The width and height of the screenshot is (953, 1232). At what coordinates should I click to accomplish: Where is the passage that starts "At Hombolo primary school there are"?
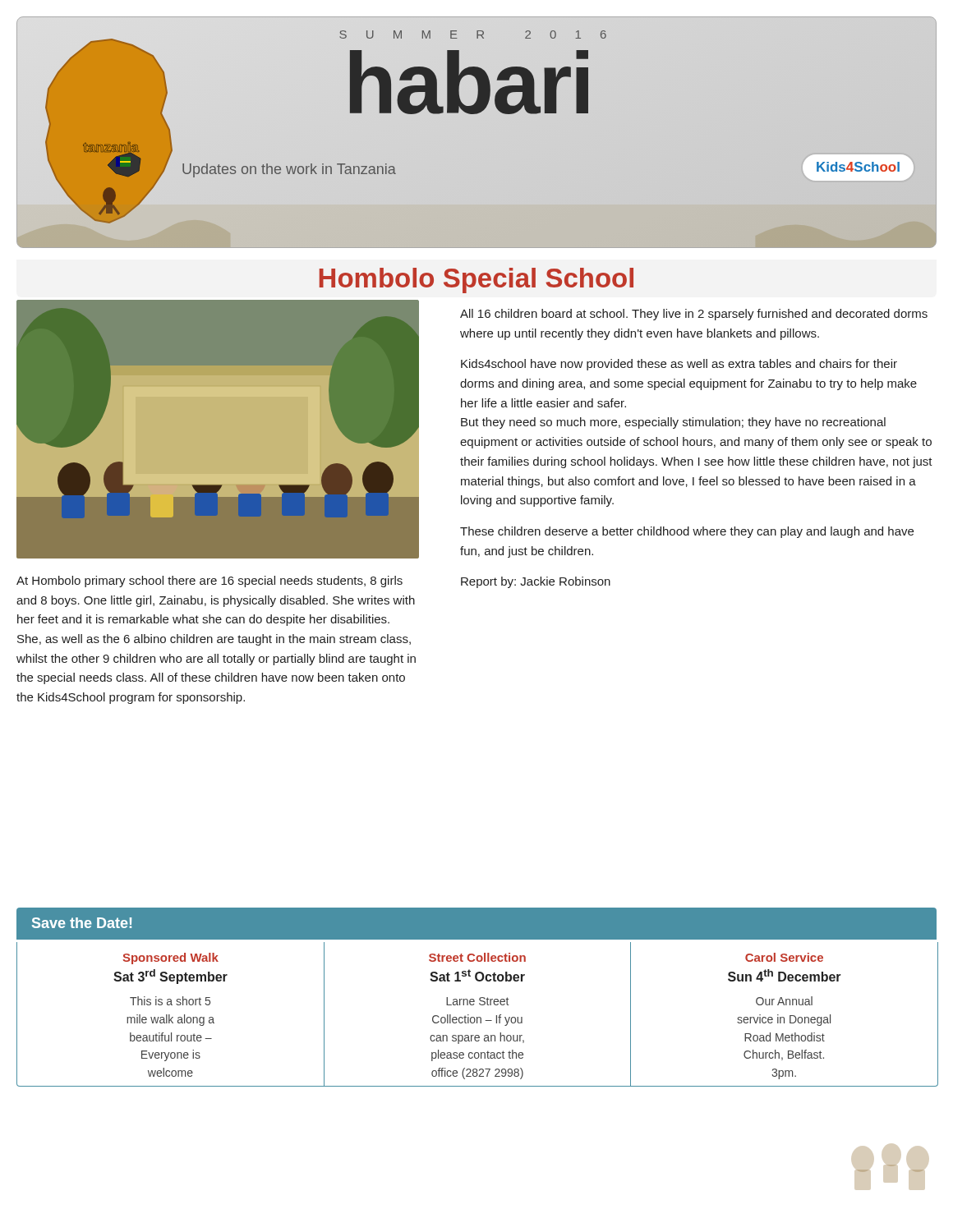pyautogui.click(x=218, y=639)
